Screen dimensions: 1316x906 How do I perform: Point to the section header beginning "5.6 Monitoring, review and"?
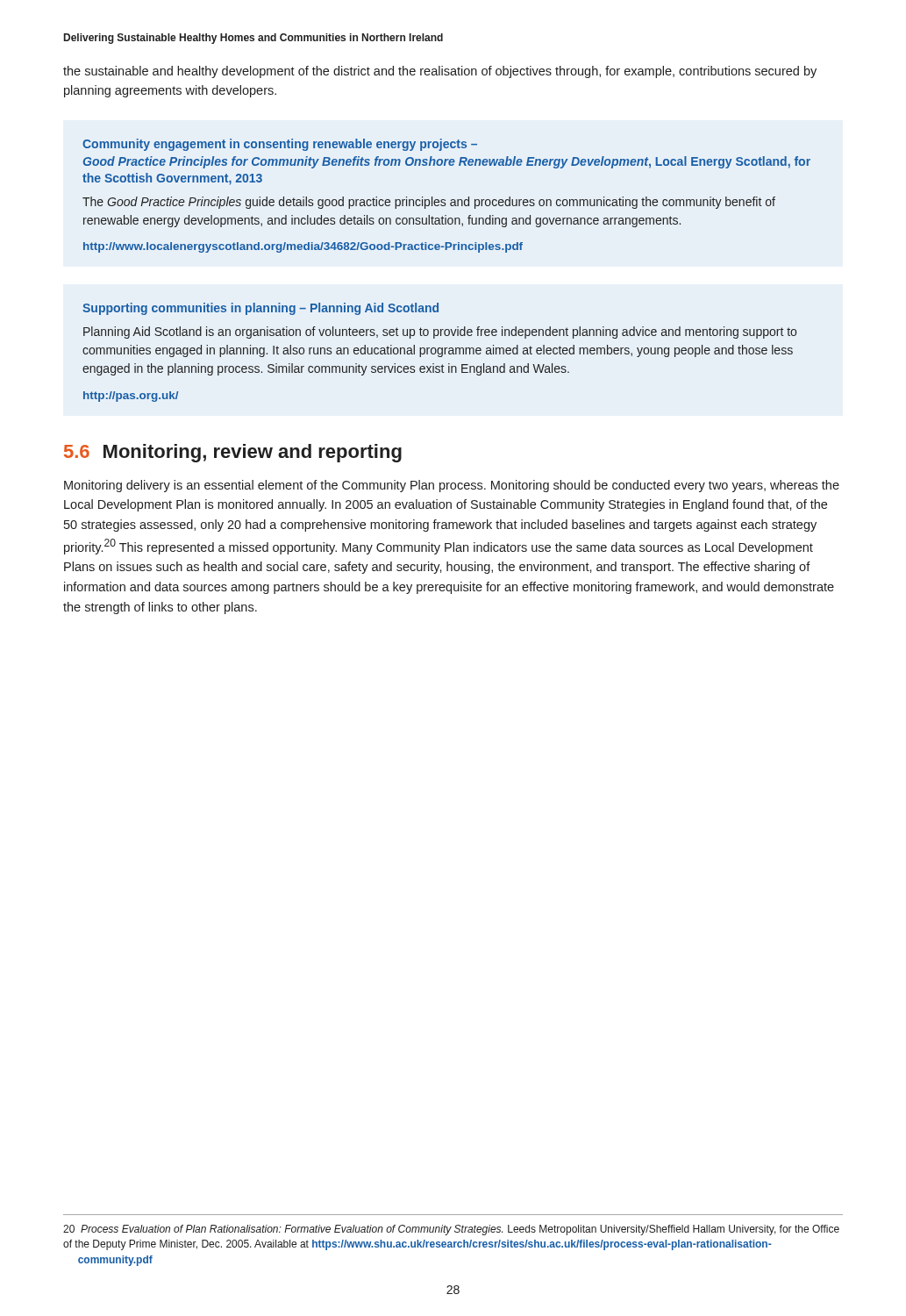click(233, 452)
